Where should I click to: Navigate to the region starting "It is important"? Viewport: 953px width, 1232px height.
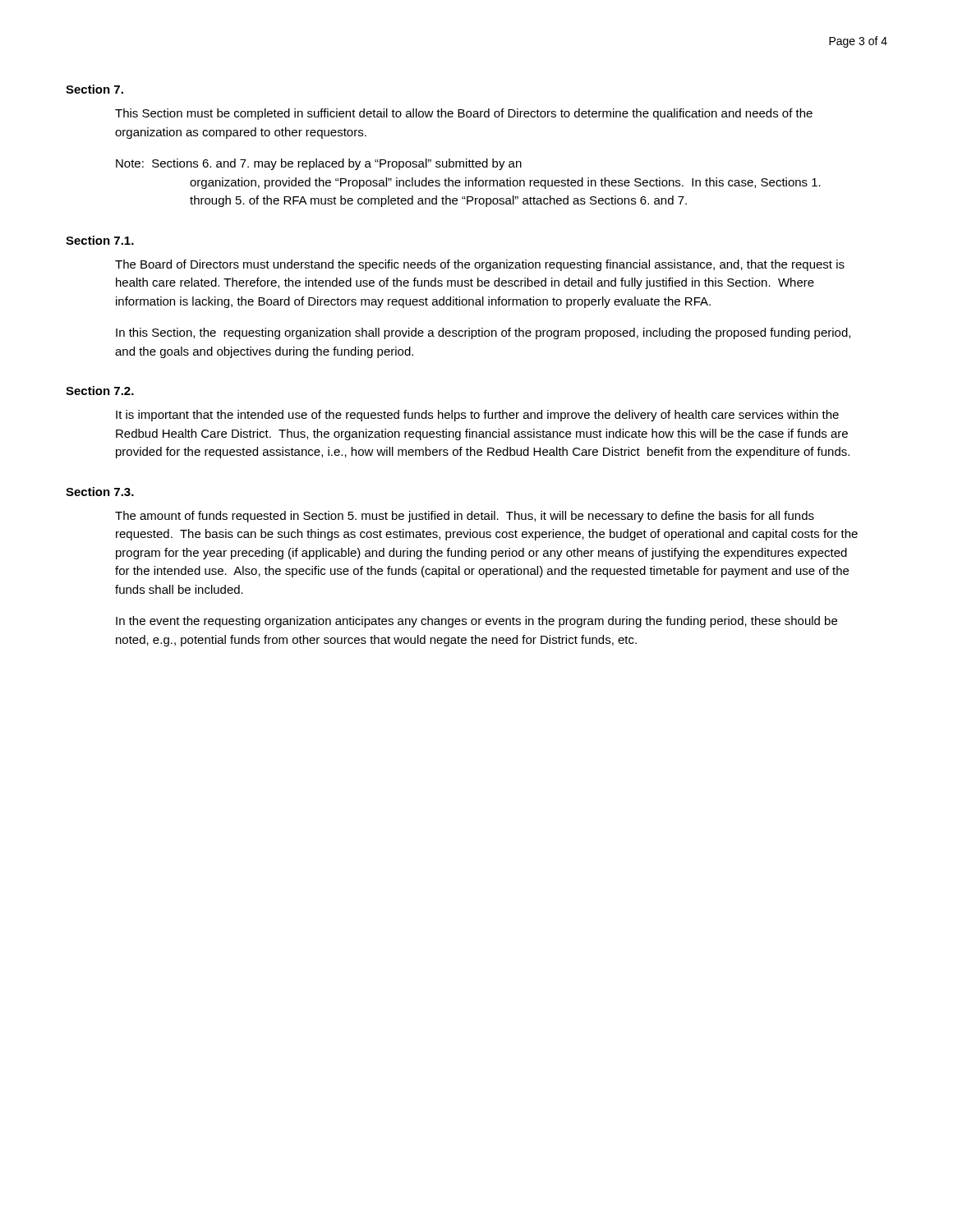click(x=483, y=433)
